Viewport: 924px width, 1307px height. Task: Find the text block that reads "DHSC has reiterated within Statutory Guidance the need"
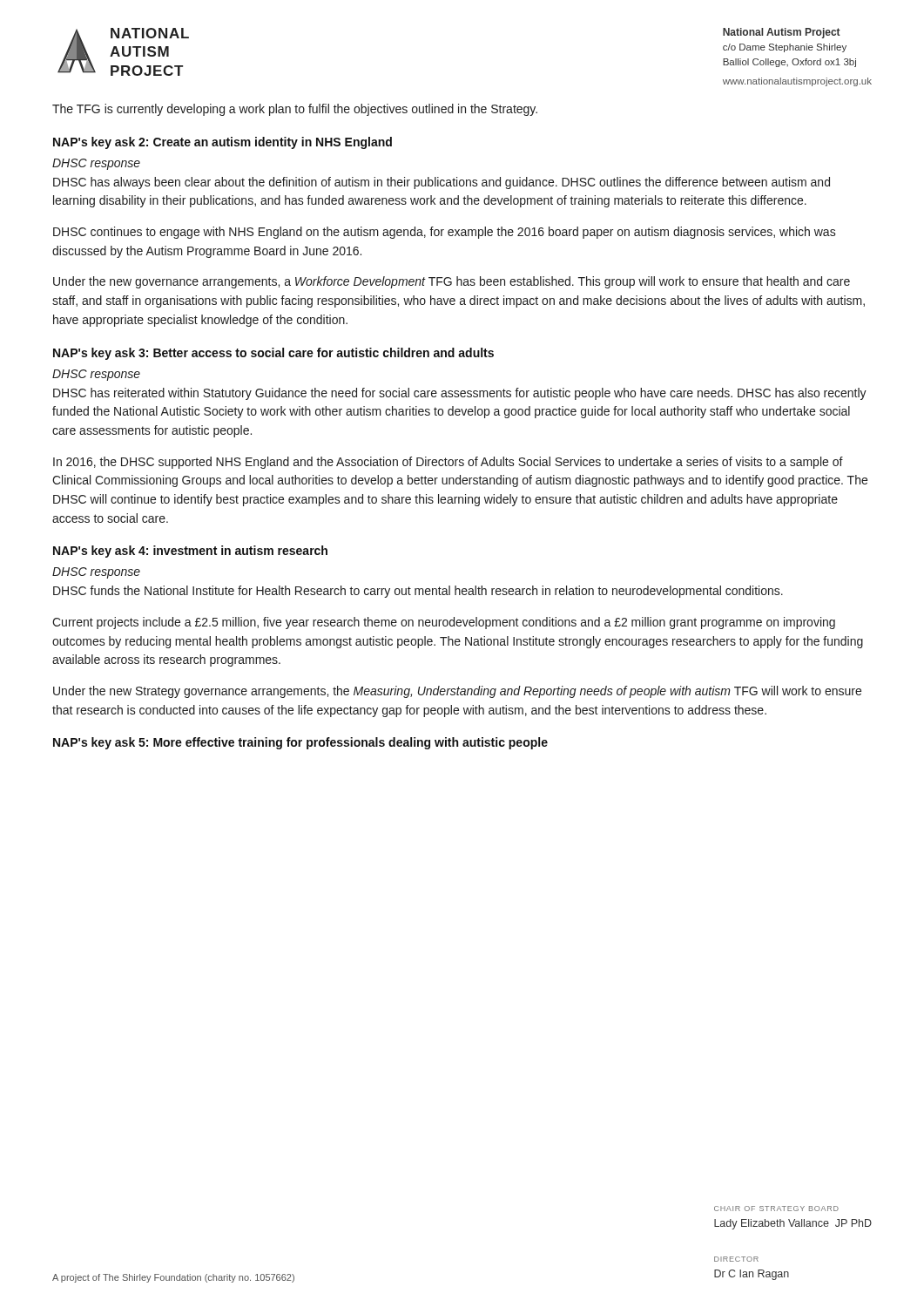(x=462, y=412)
